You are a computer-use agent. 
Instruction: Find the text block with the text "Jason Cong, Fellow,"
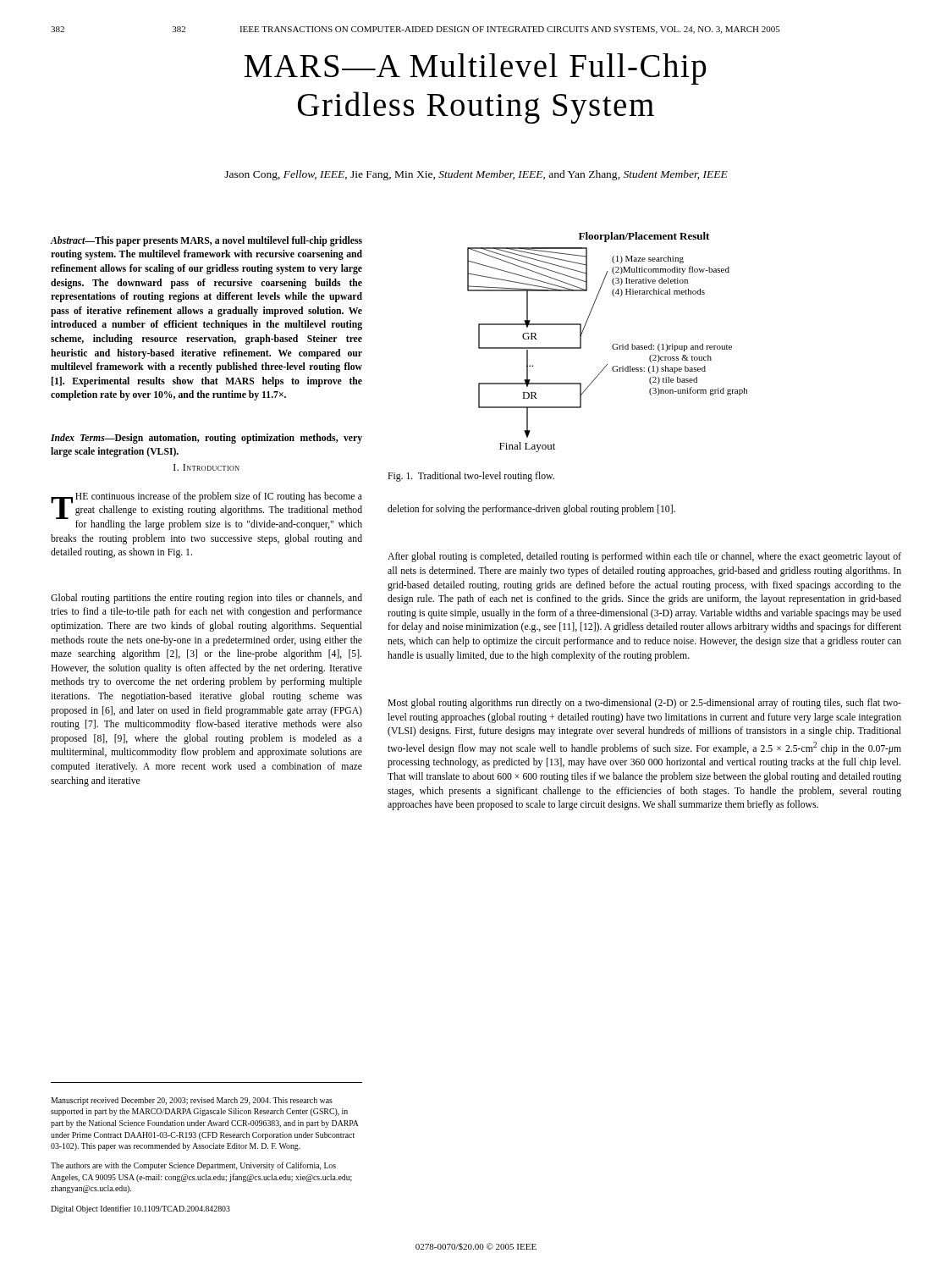476,174
